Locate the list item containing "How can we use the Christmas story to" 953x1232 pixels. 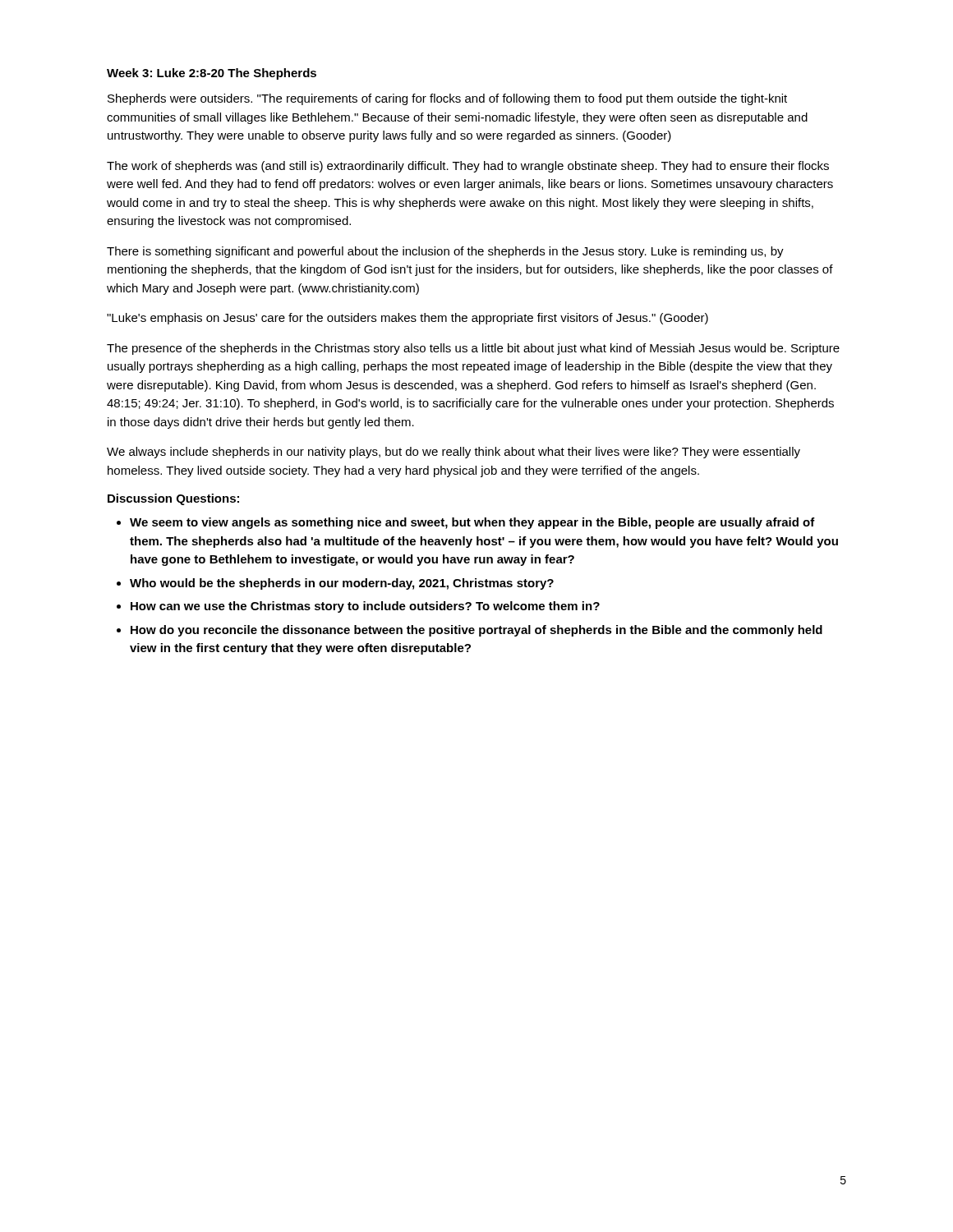tap(365, 606)
